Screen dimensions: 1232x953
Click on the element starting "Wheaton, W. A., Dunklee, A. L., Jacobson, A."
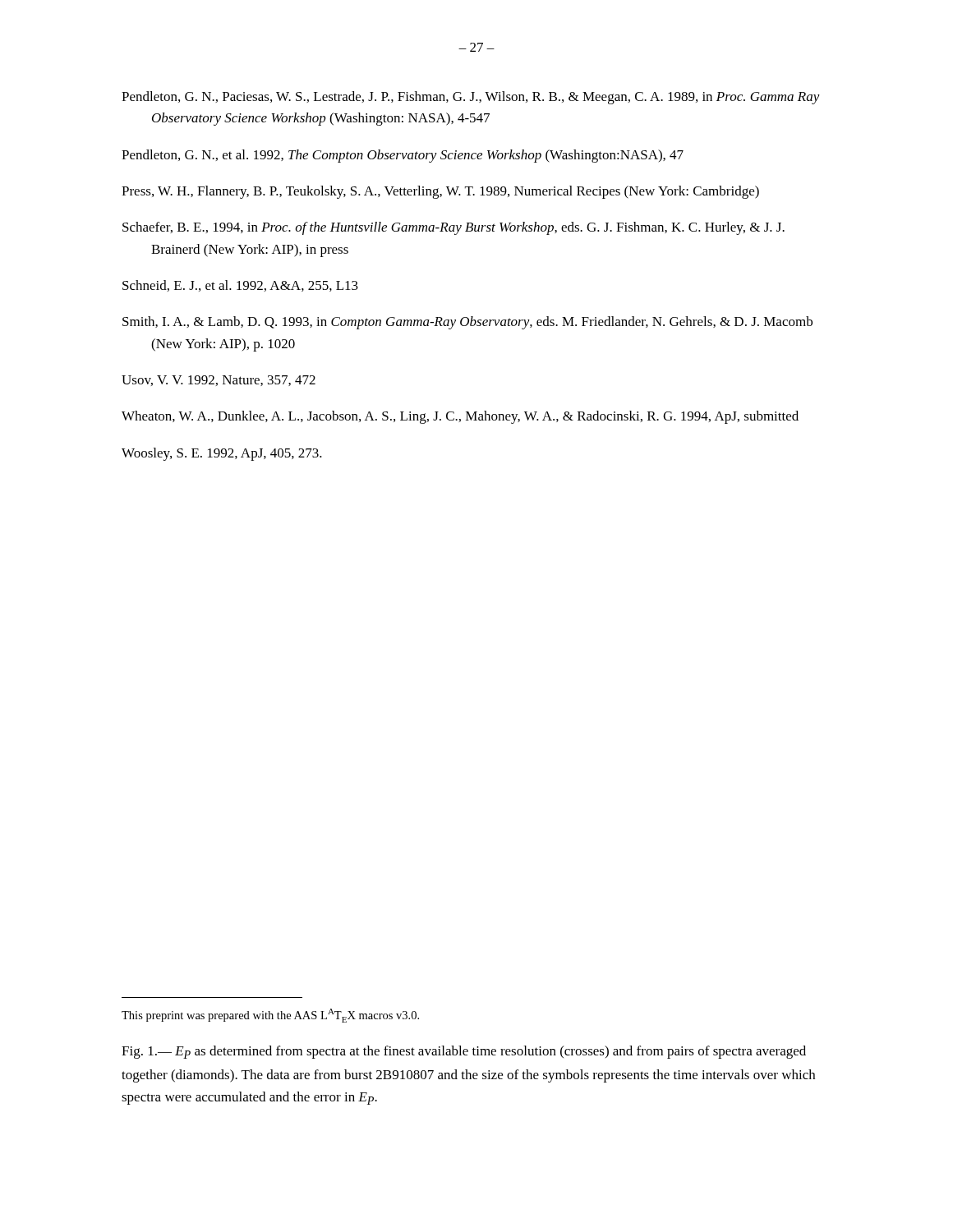pyautogui.click(x=460, y=416)
